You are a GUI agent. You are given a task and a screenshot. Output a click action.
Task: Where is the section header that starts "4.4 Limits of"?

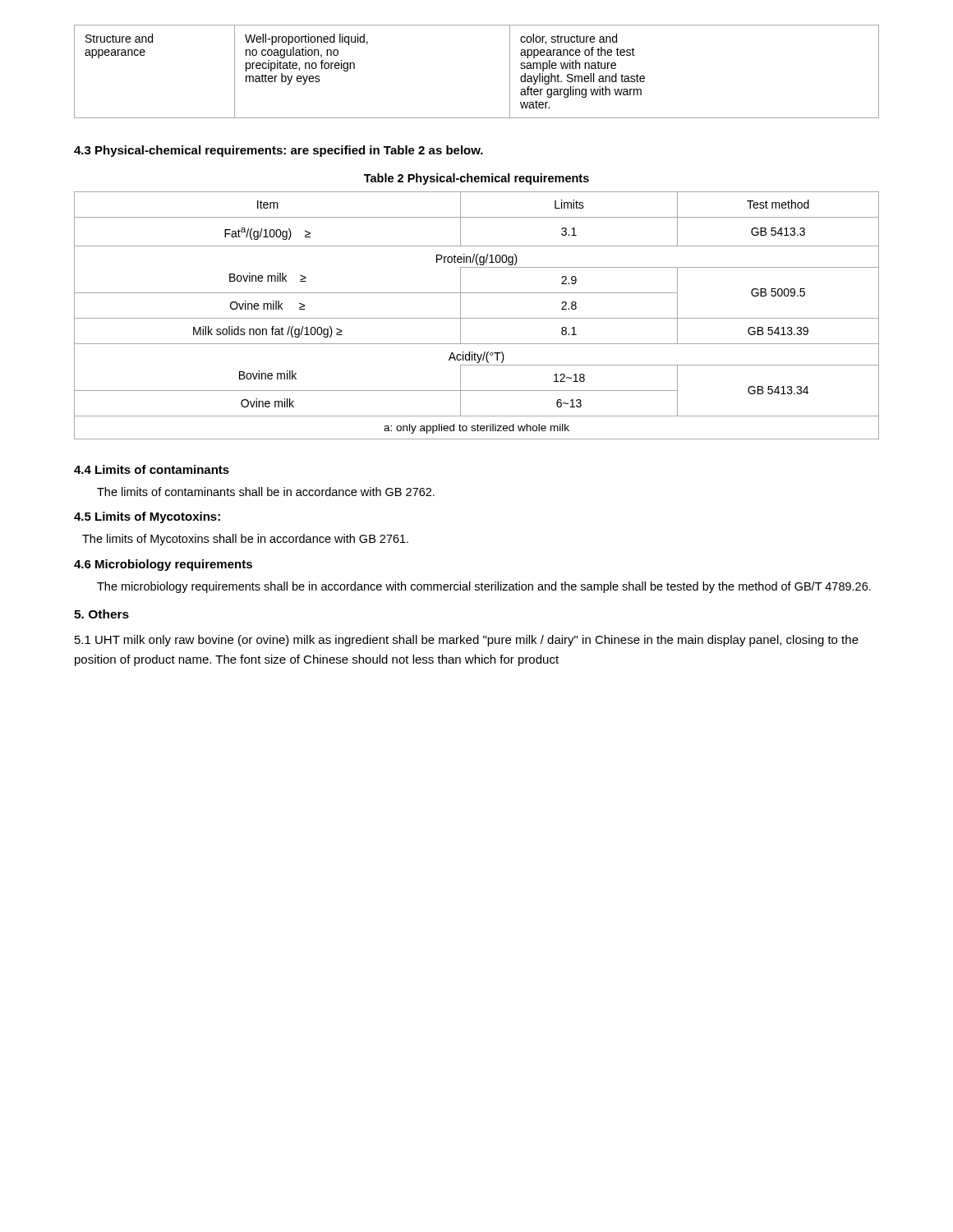point(152,469)
